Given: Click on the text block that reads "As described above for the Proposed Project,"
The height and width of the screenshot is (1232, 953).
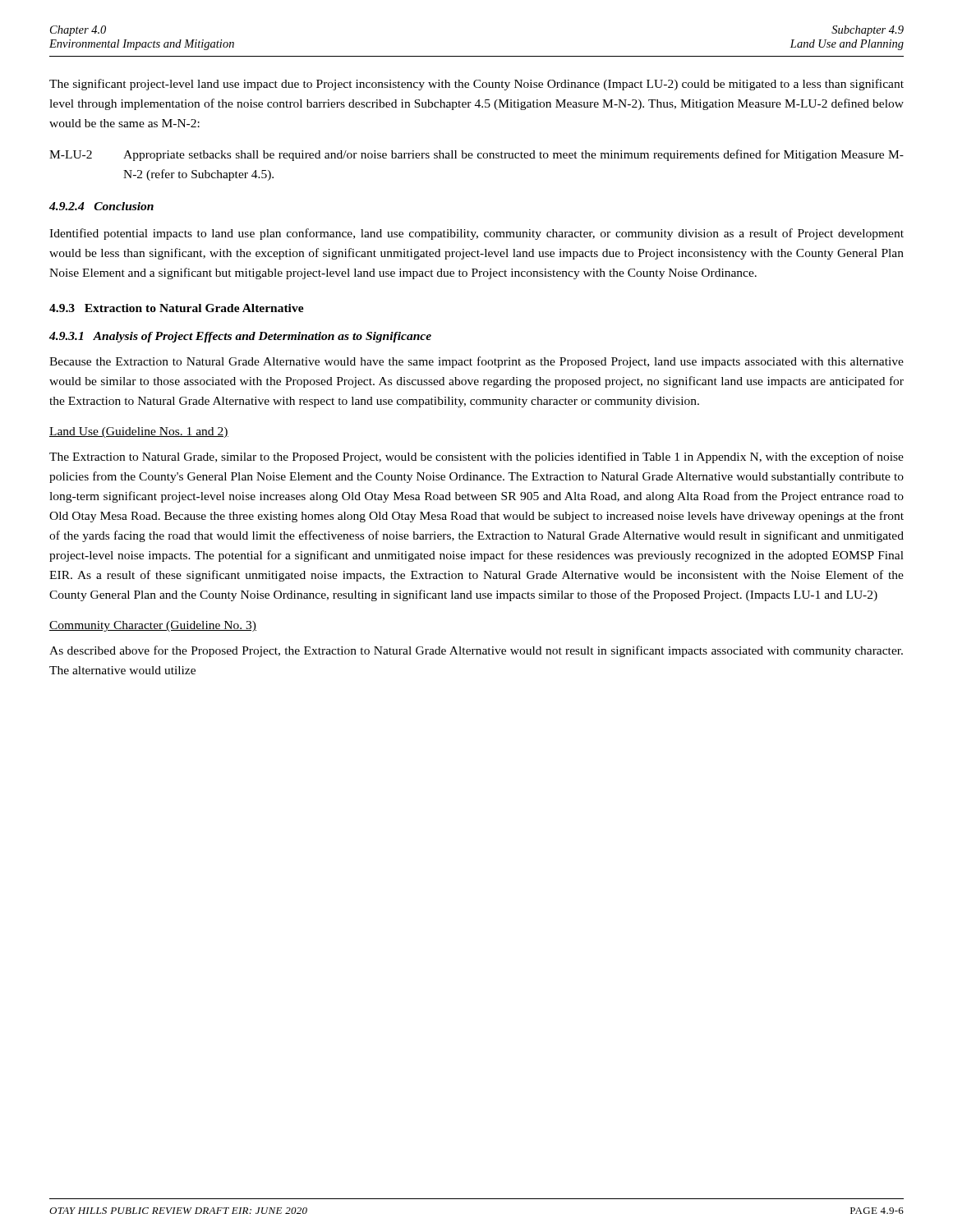Looking at the screenshot, I should [x=476, y=660].
